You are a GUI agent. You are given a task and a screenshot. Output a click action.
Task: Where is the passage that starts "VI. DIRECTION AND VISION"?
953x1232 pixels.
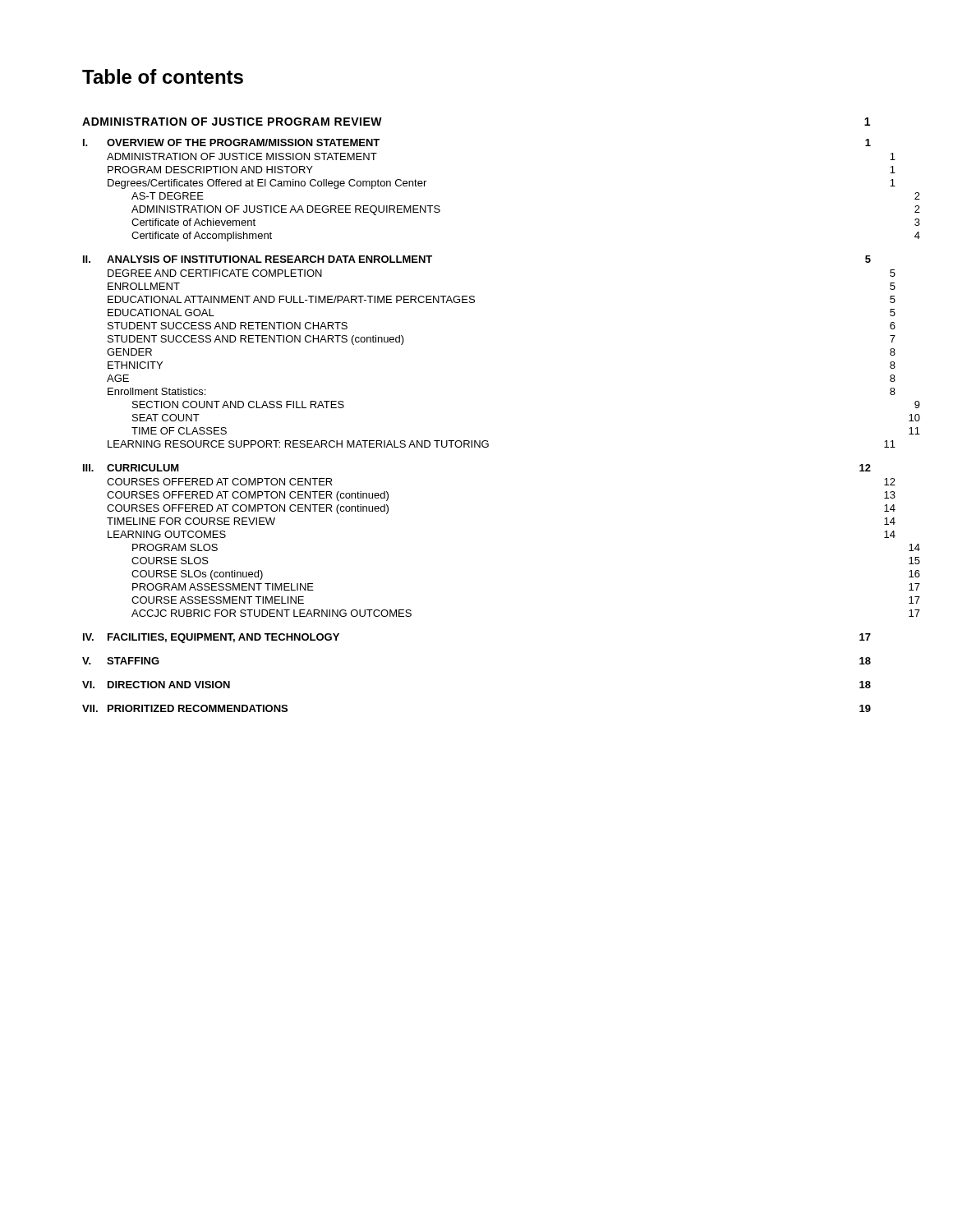point(171,685)
